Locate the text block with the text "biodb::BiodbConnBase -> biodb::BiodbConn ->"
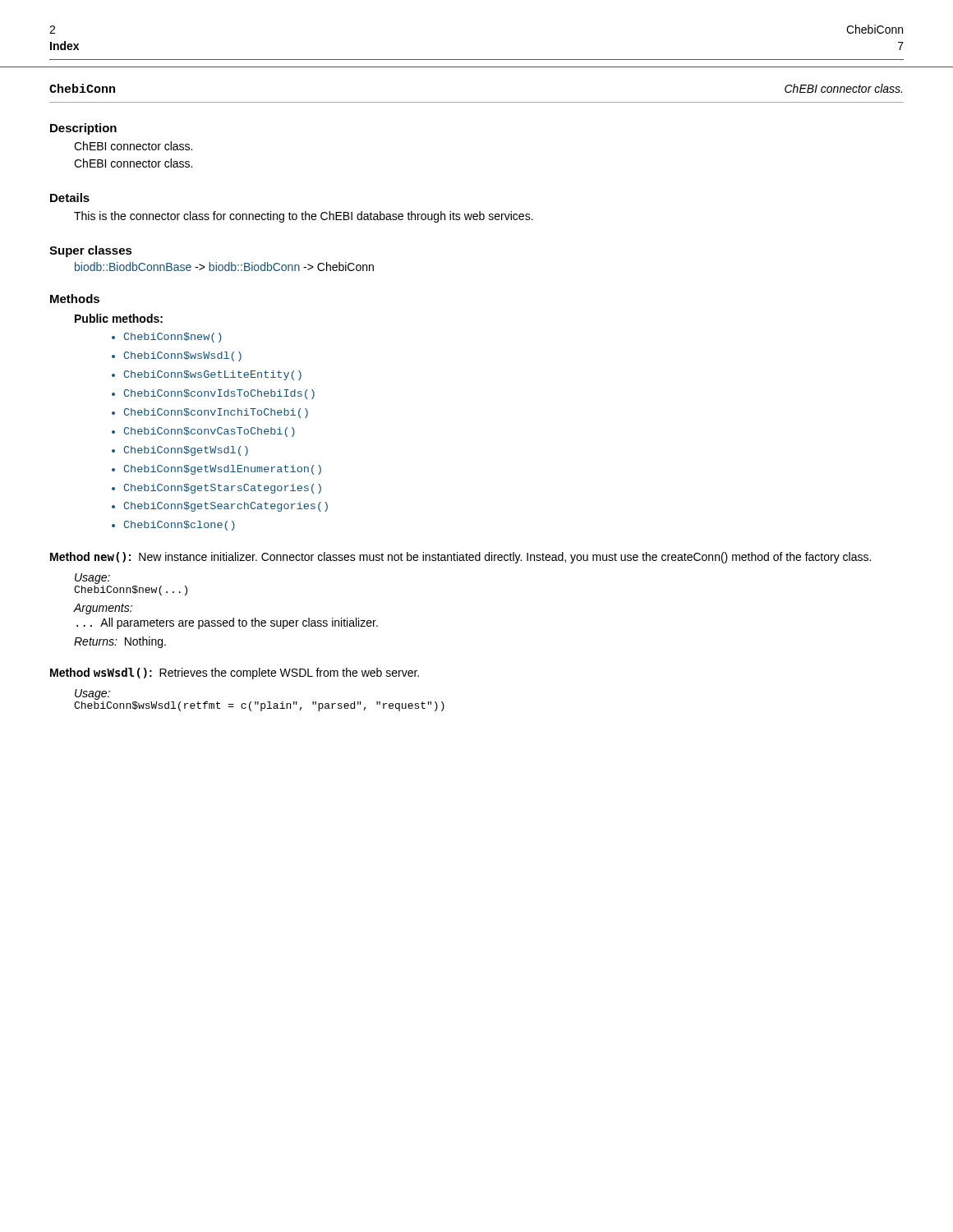The width and height of the screenshot is (953, 1232). click(224, 267)
